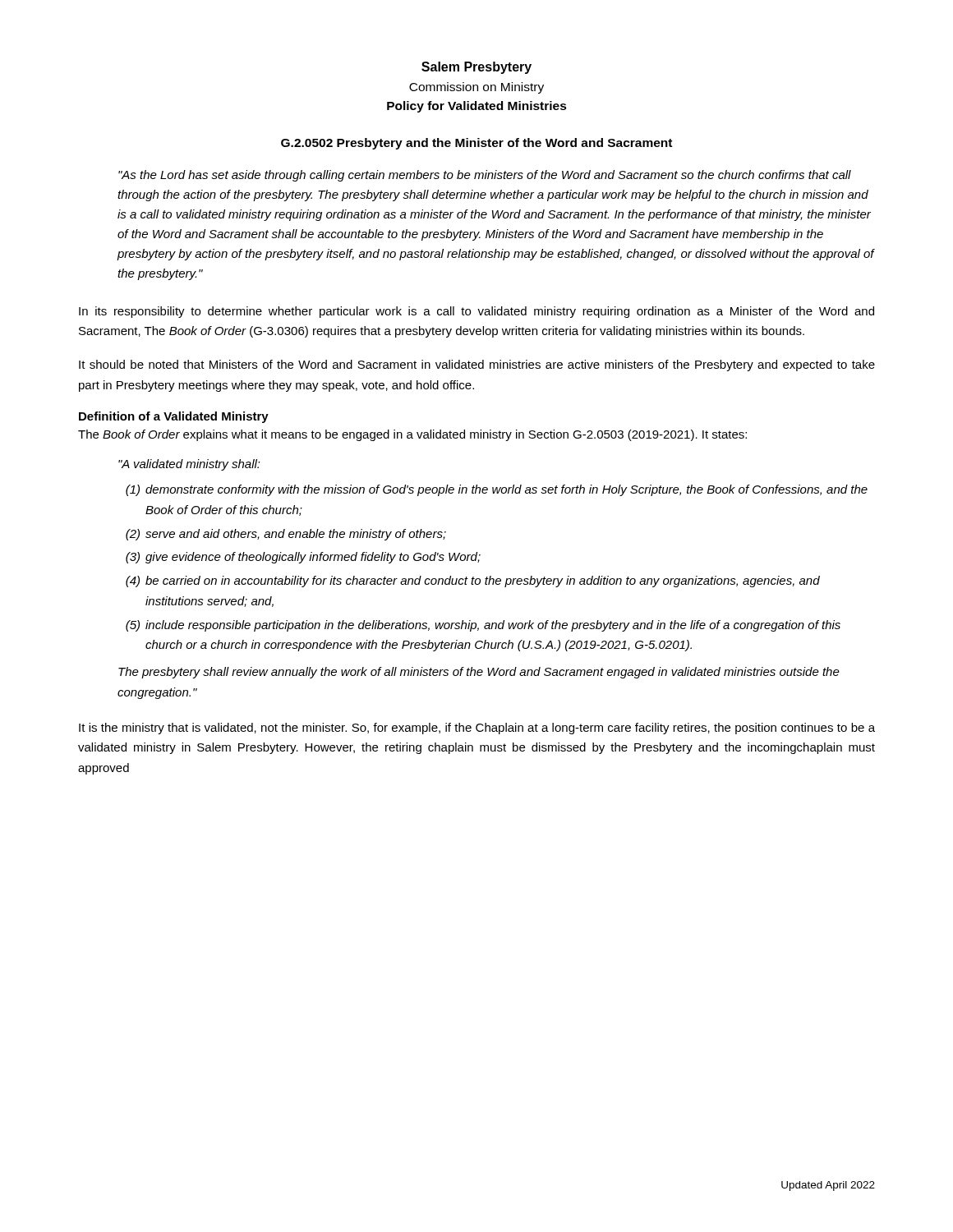Locate the list item that reads "(1) demonstrate conformity with the mission of"
This screenshot has height=1232, width=953.
tap(496, 500)
